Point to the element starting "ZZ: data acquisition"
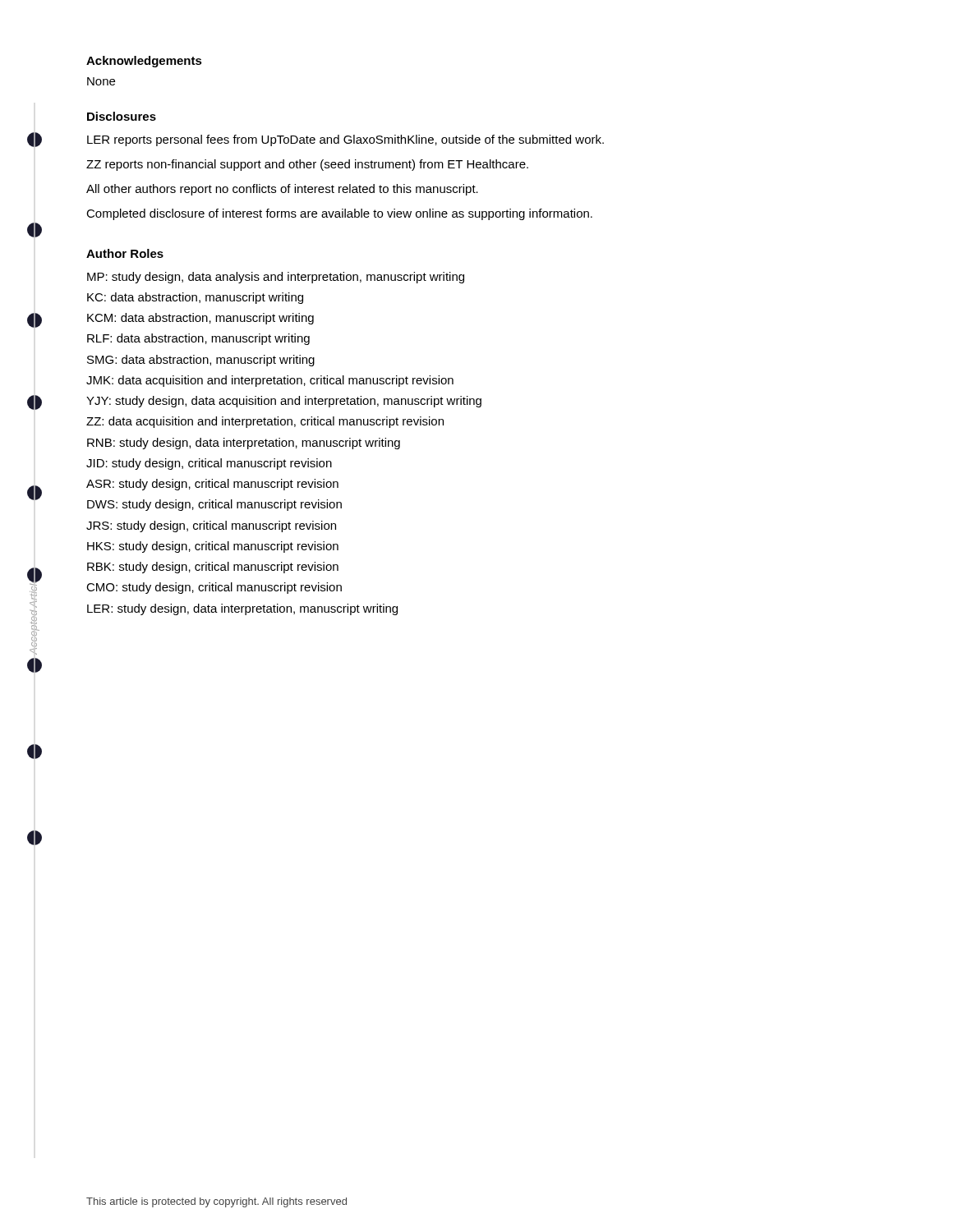 point(265,421)
